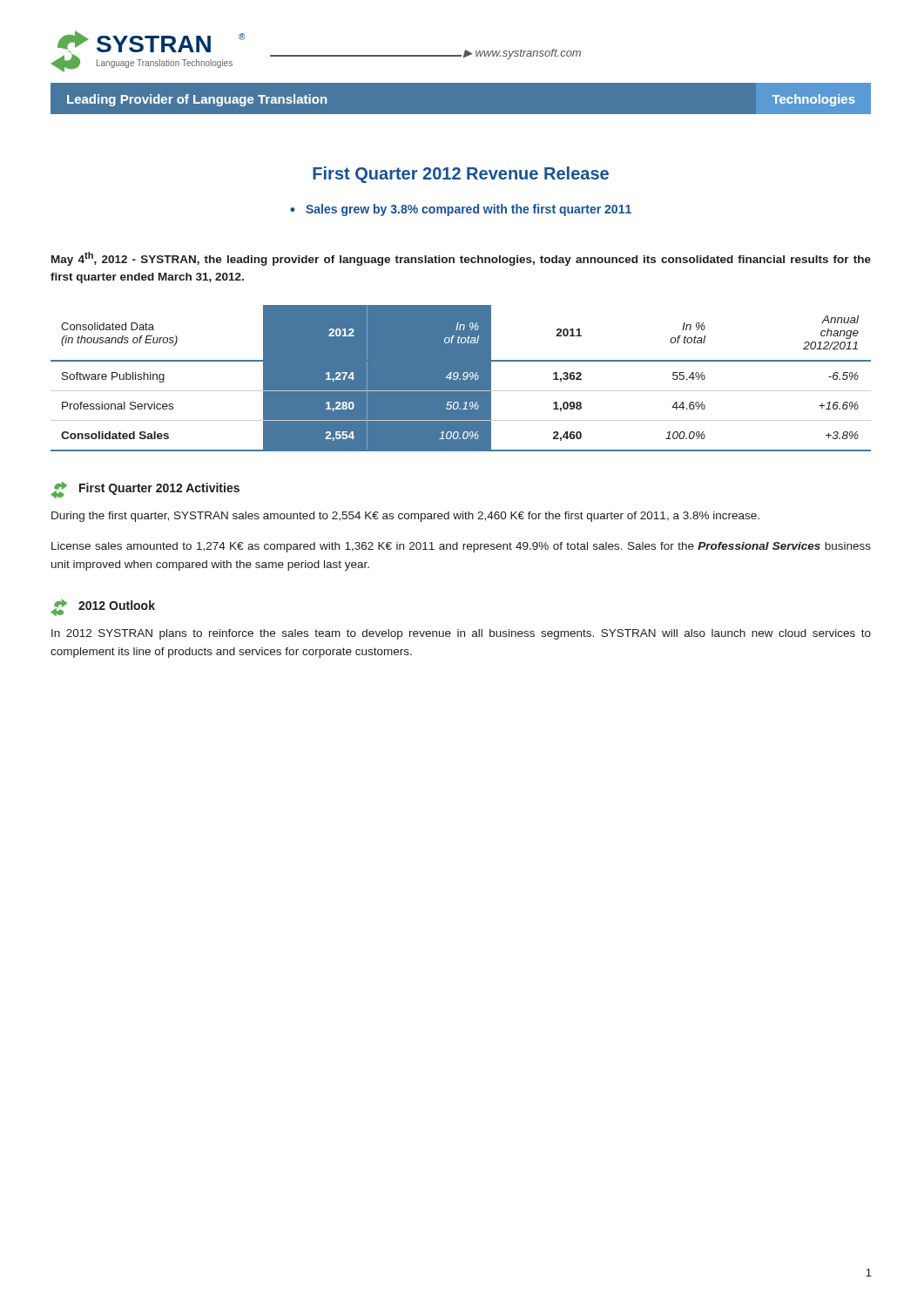Click on the table containing "Consolidated Sales"
Screen dimensions: 1307x924
(461, 378)
